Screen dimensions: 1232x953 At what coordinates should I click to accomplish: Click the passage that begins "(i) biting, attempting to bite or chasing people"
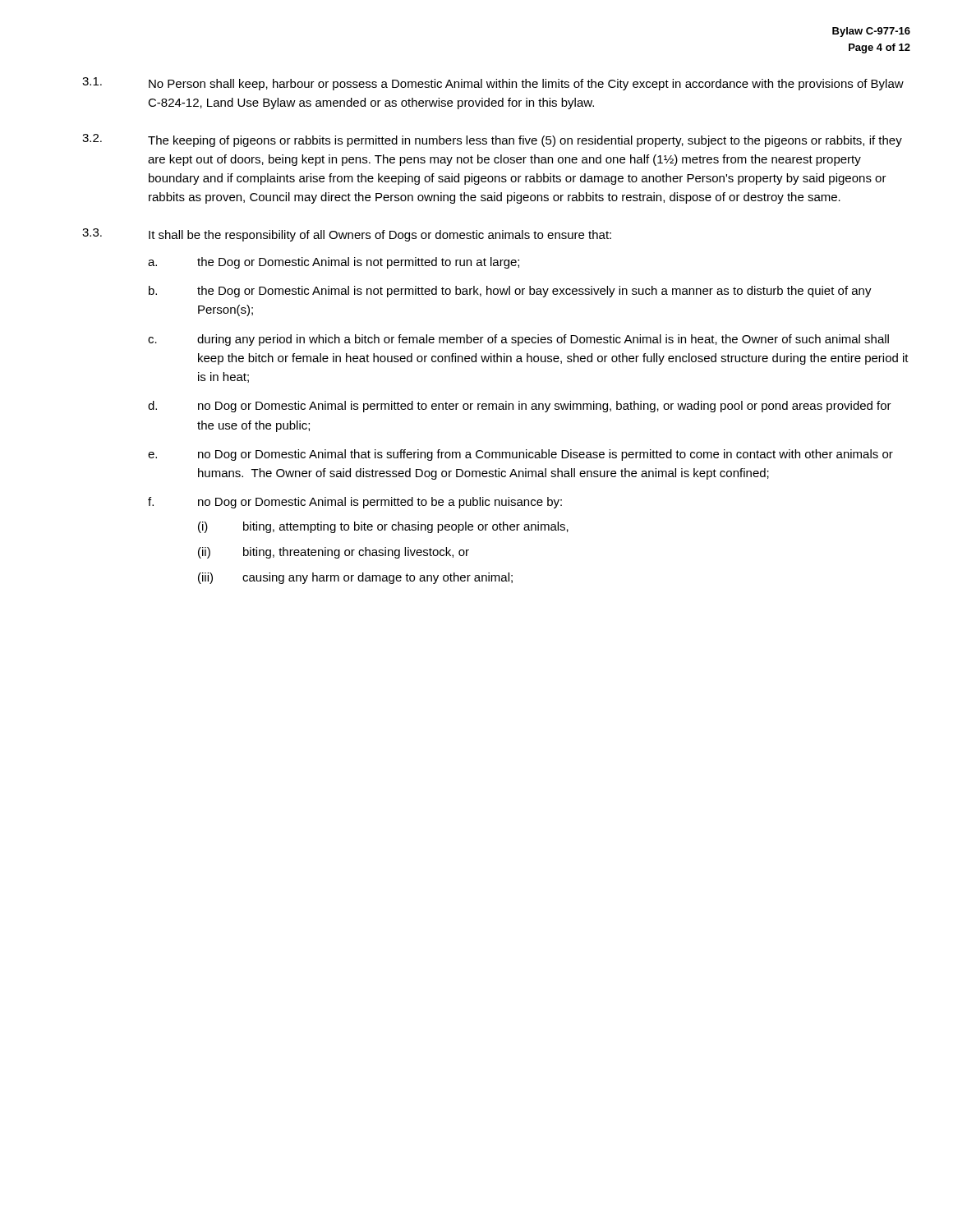(554, 526)
